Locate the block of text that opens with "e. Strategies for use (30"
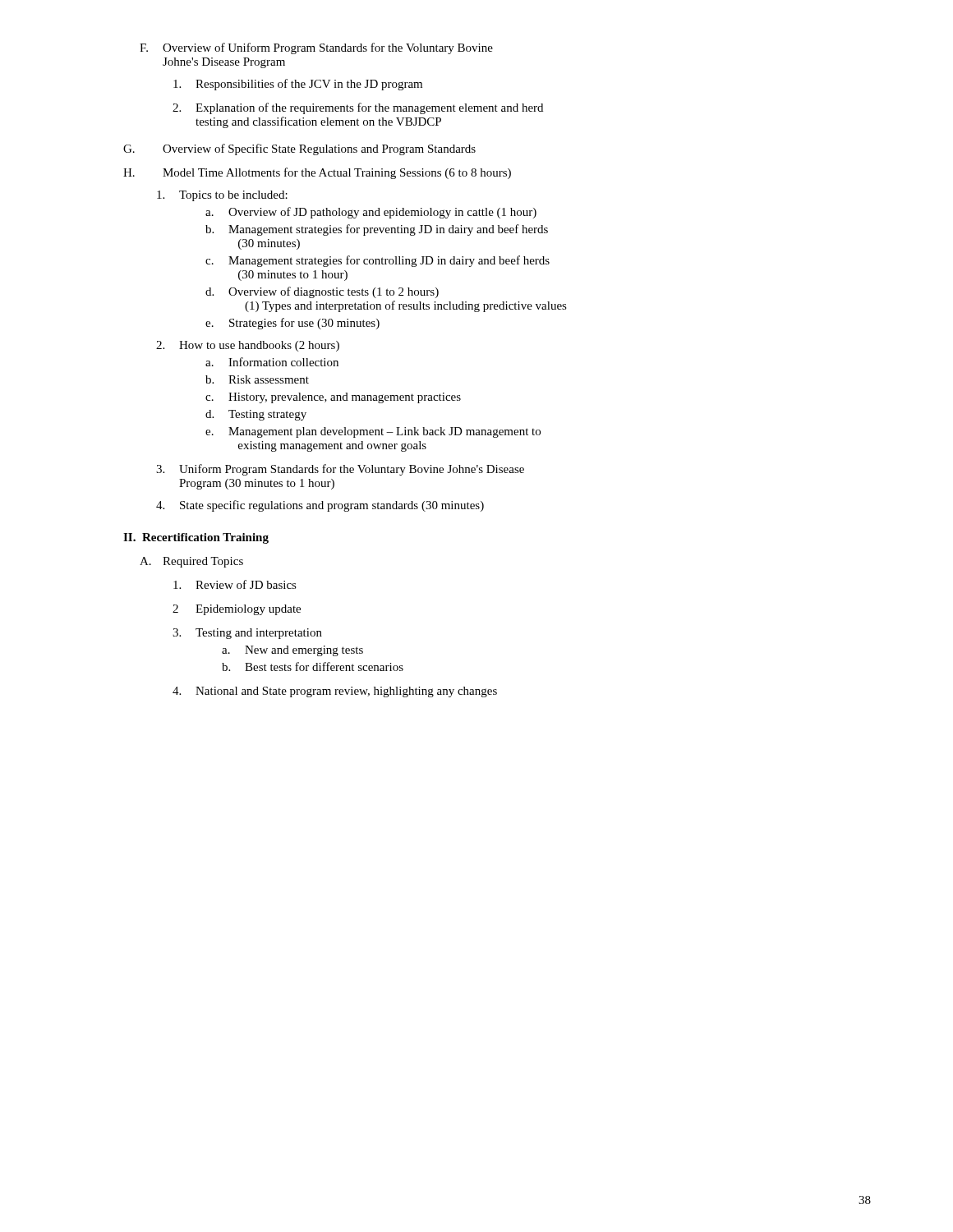 pyautogui.click(x=293, y=323)
